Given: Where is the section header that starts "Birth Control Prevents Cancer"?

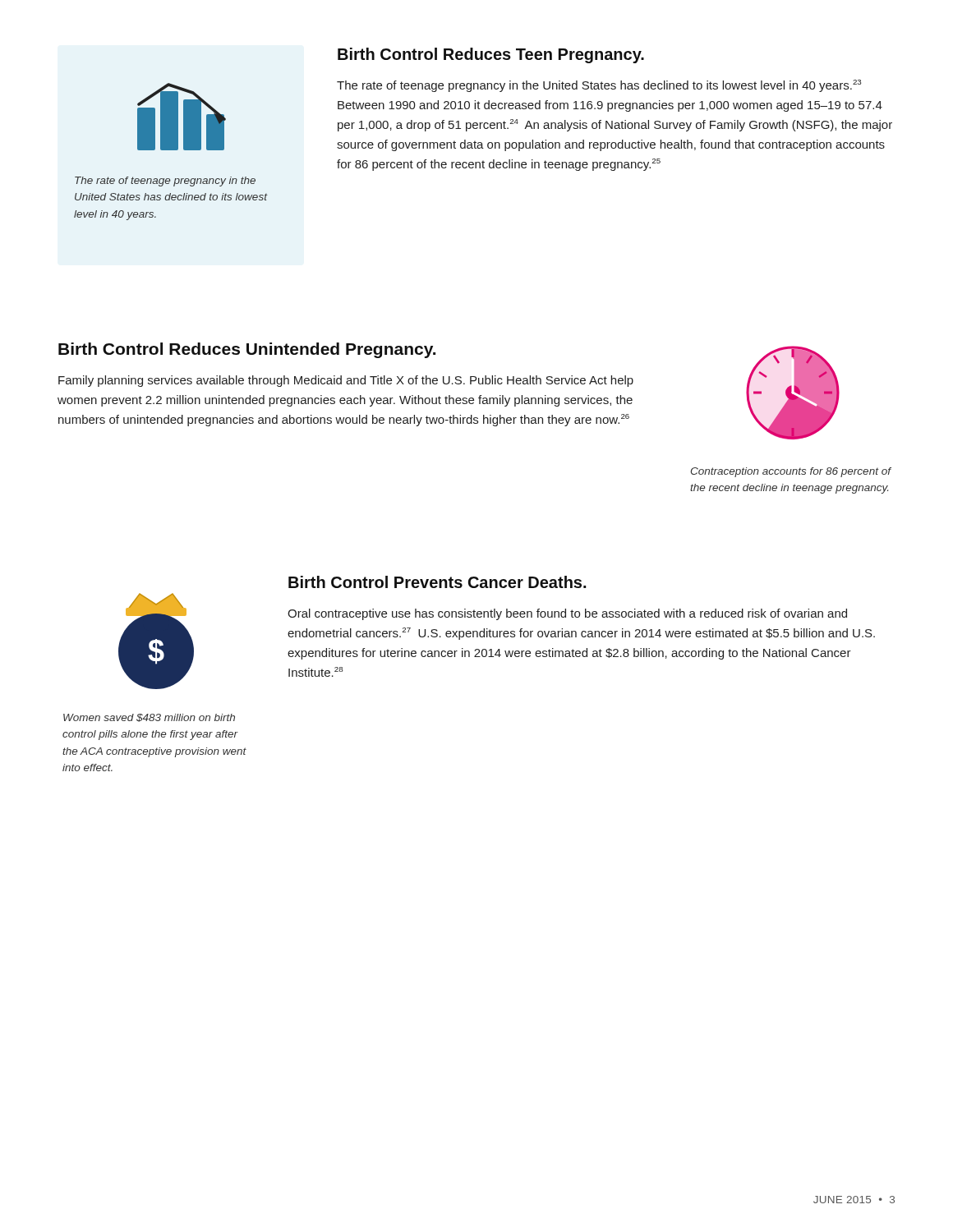Looking at the screenshot, I should [592, 583].
